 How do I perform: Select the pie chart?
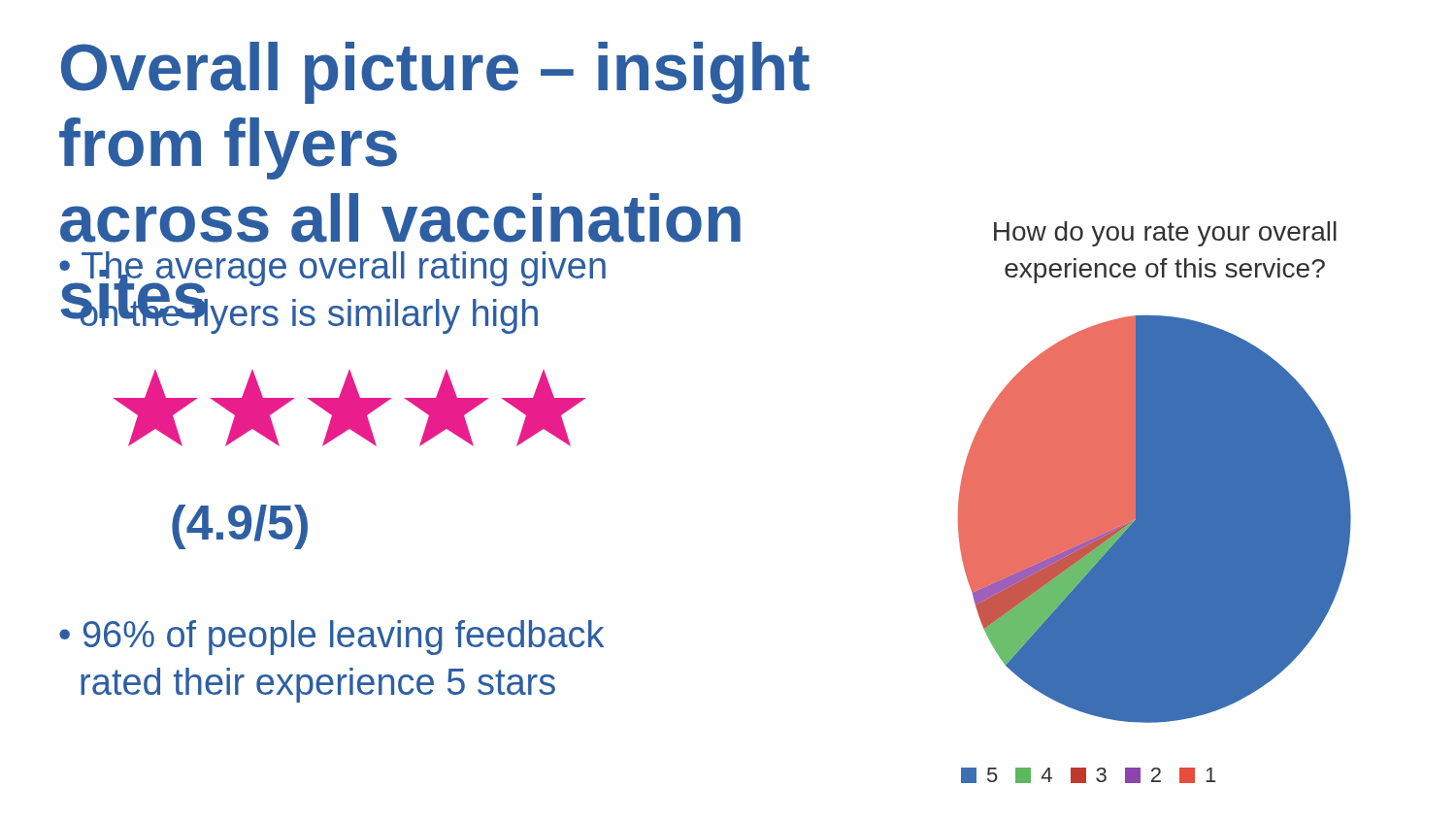point(1136,519)
